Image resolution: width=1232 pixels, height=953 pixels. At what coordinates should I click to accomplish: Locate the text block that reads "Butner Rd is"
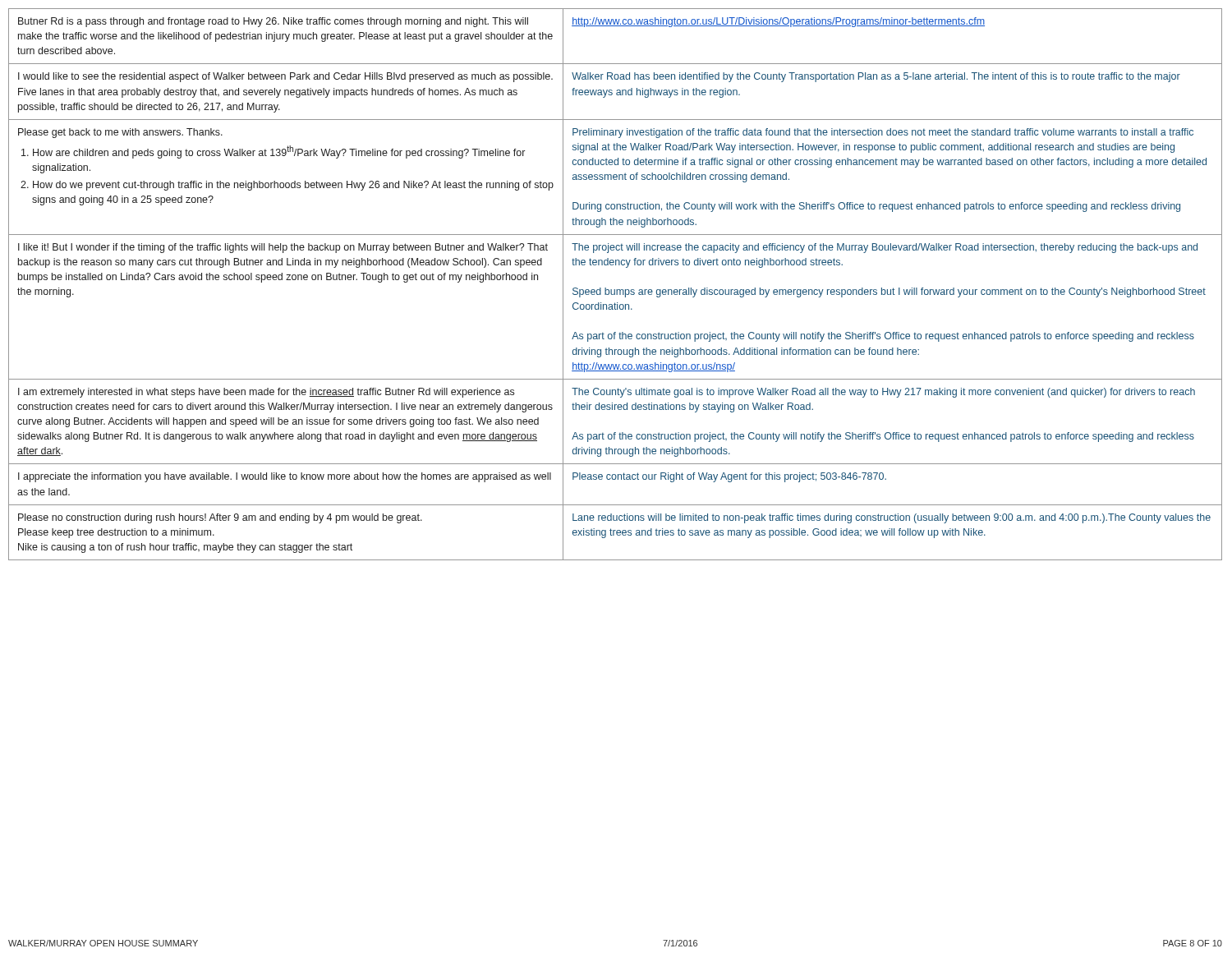[x=285, y=36]
